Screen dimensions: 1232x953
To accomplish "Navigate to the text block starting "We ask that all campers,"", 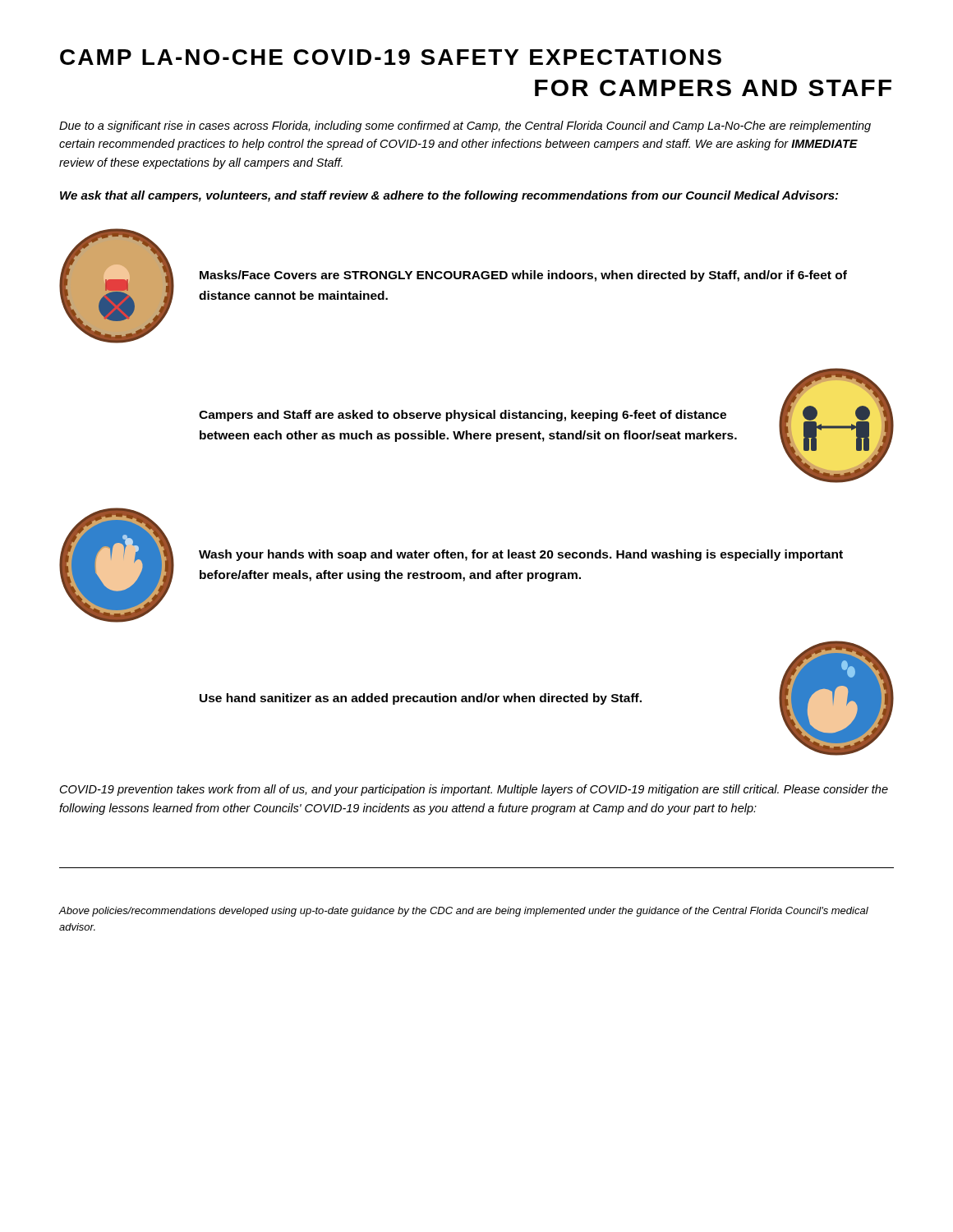I will point(449,195).
